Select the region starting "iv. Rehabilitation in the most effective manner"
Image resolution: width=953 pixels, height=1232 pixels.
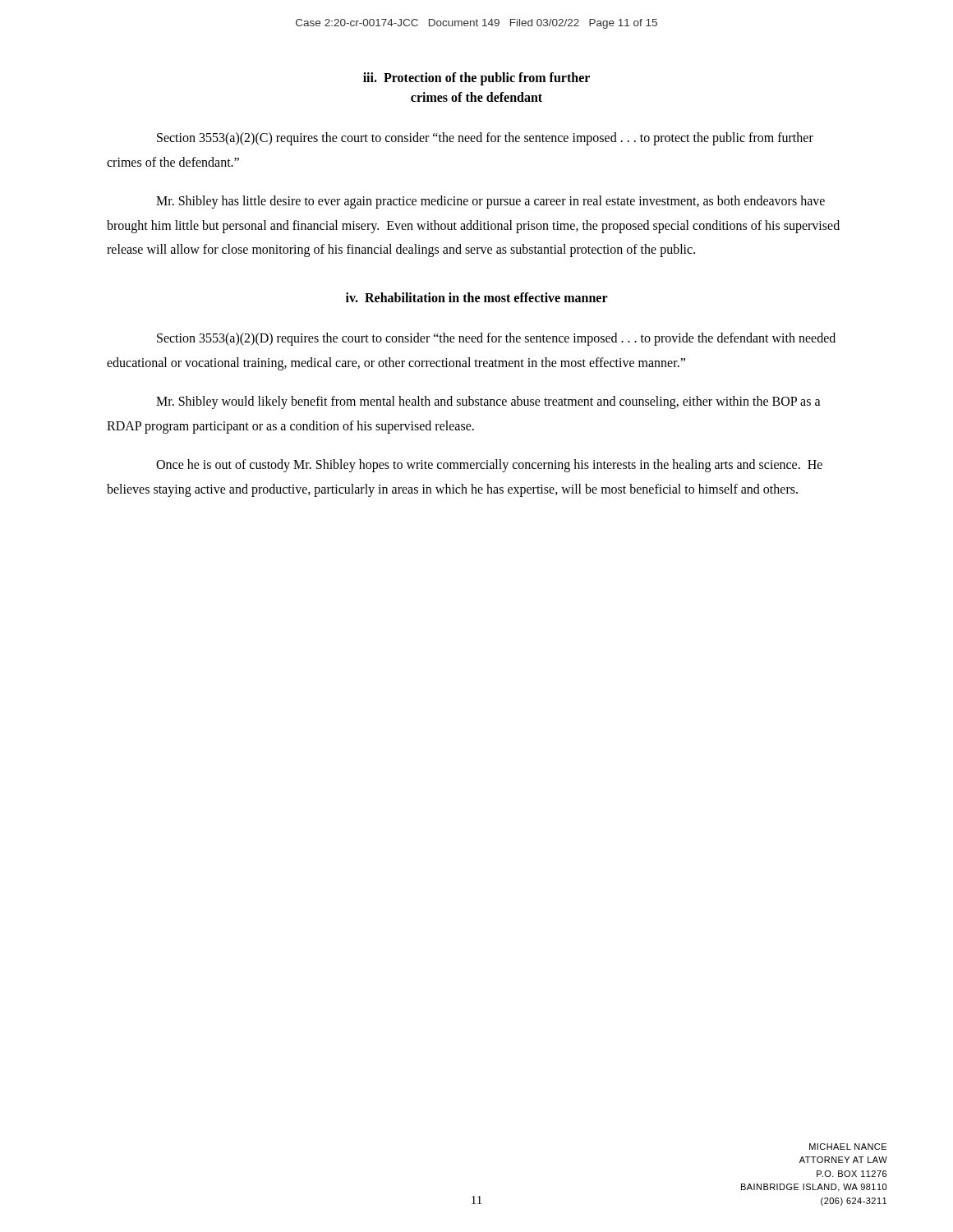[x=476, y=298]
